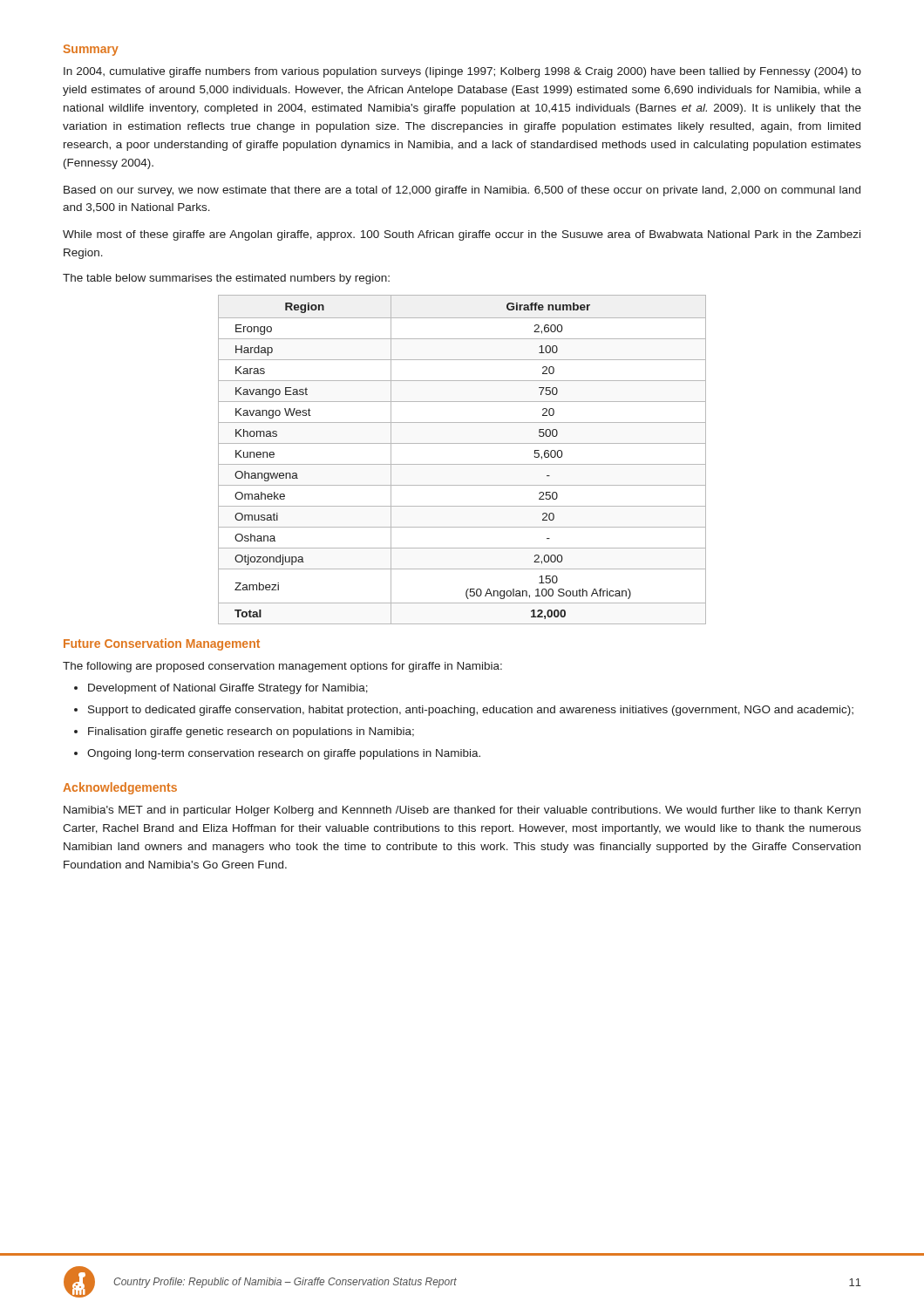
Task: Find a table
Action: pyautogui.click(x=462, y=460)
